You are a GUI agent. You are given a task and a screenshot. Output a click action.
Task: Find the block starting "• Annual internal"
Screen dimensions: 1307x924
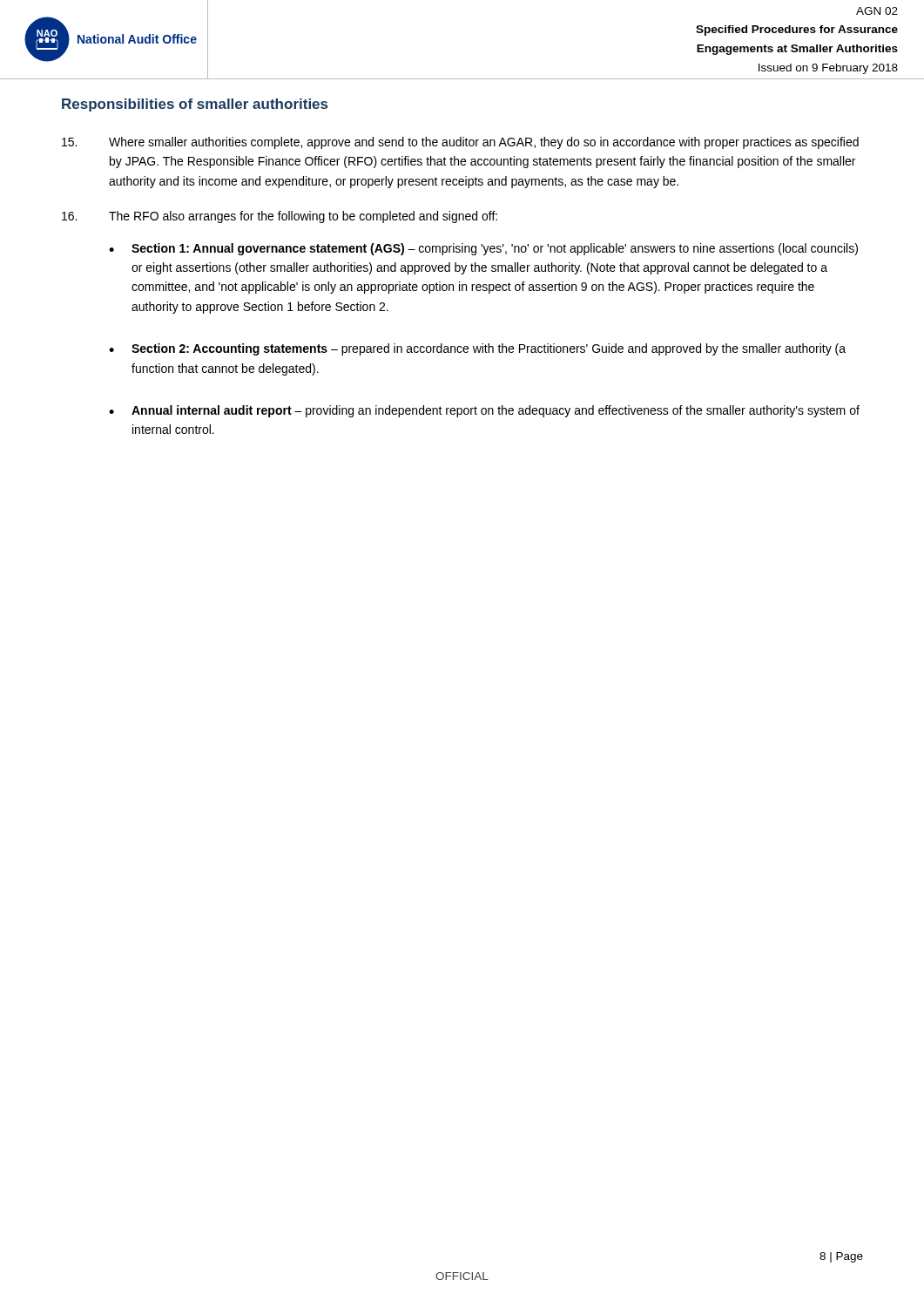486,420
